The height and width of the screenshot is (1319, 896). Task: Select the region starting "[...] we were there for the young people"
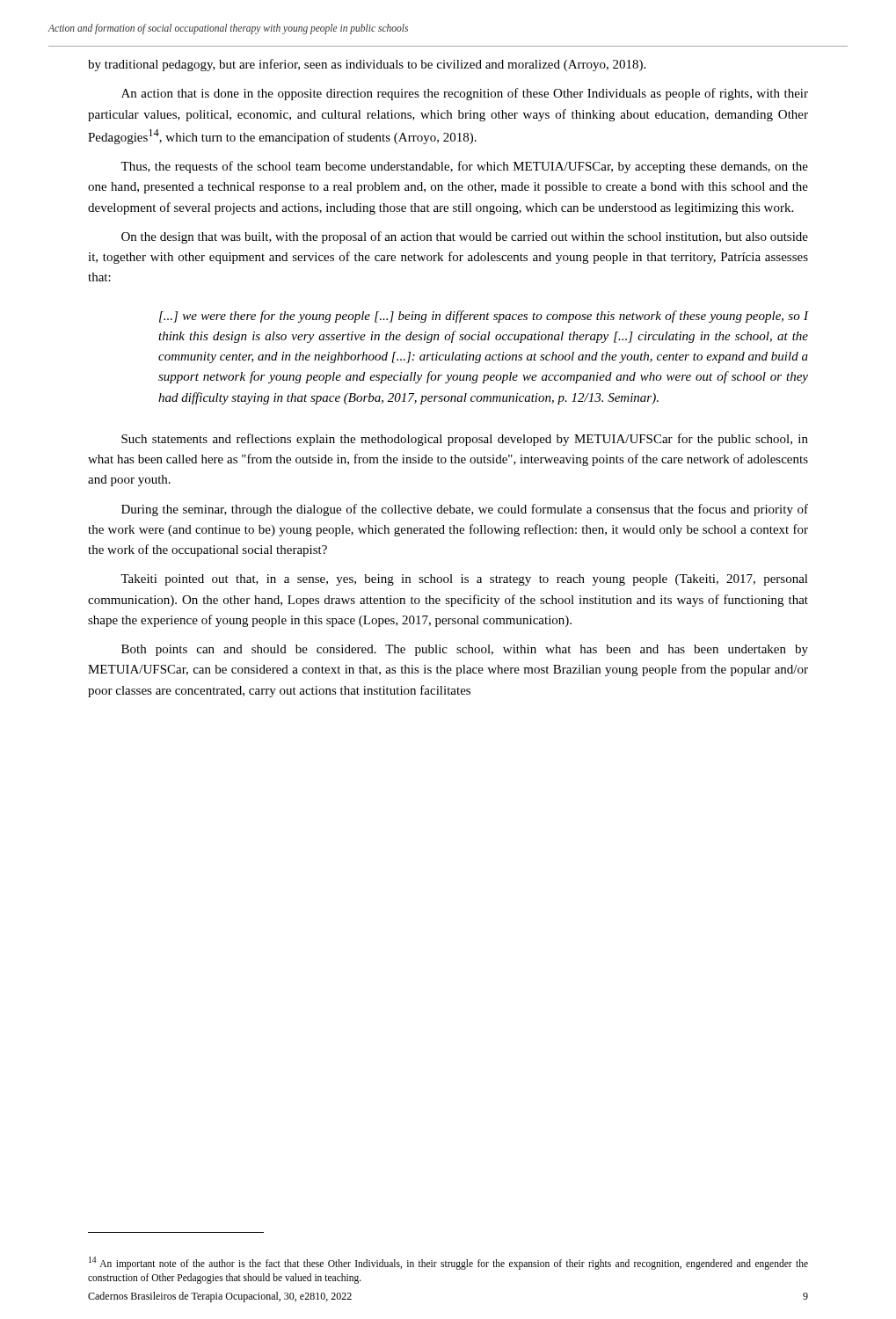483,356
